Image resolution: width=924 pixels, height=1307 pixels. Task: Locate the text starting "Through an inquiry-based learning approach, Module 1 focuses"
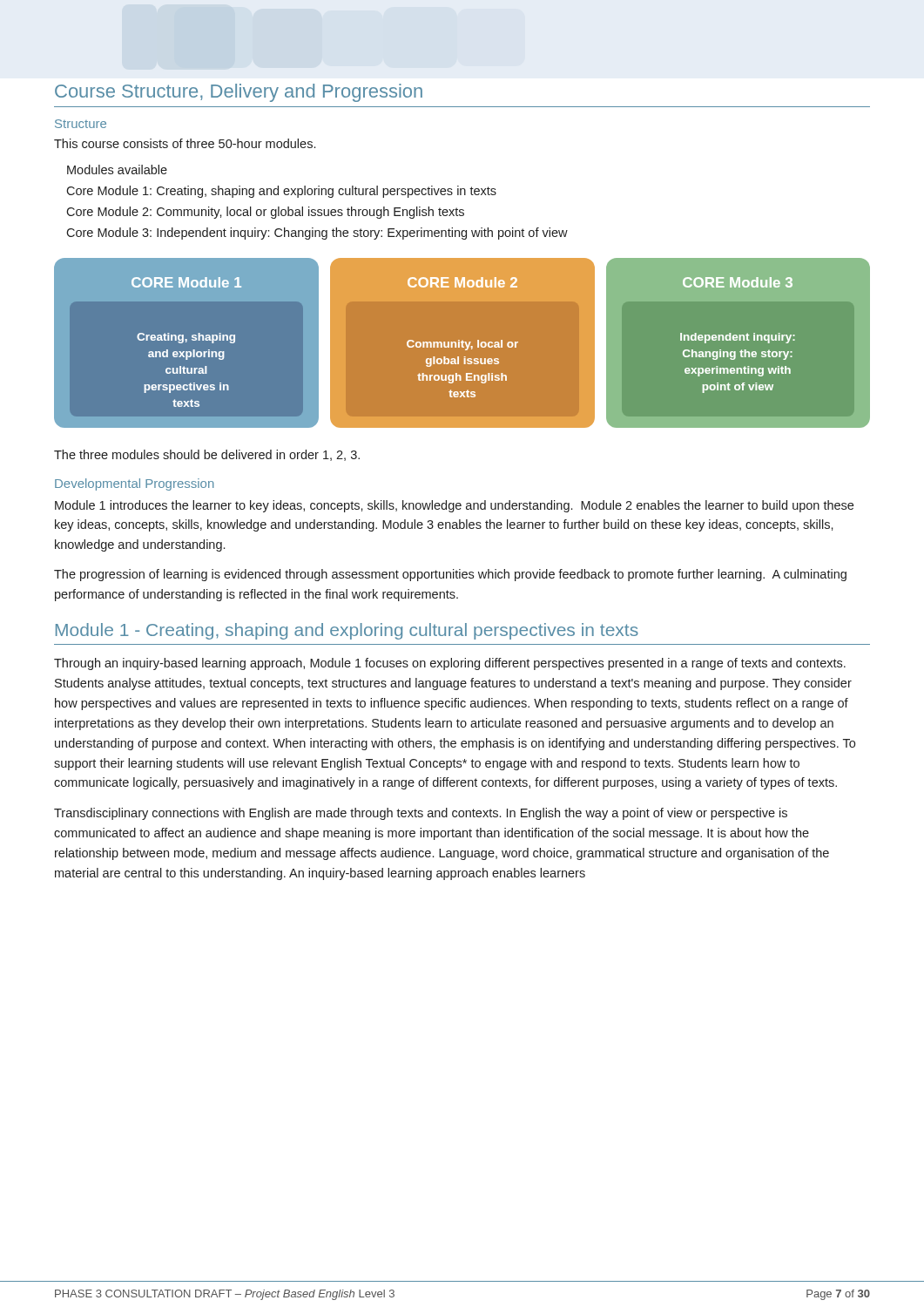pyautogui.click(x=455, y=723)
